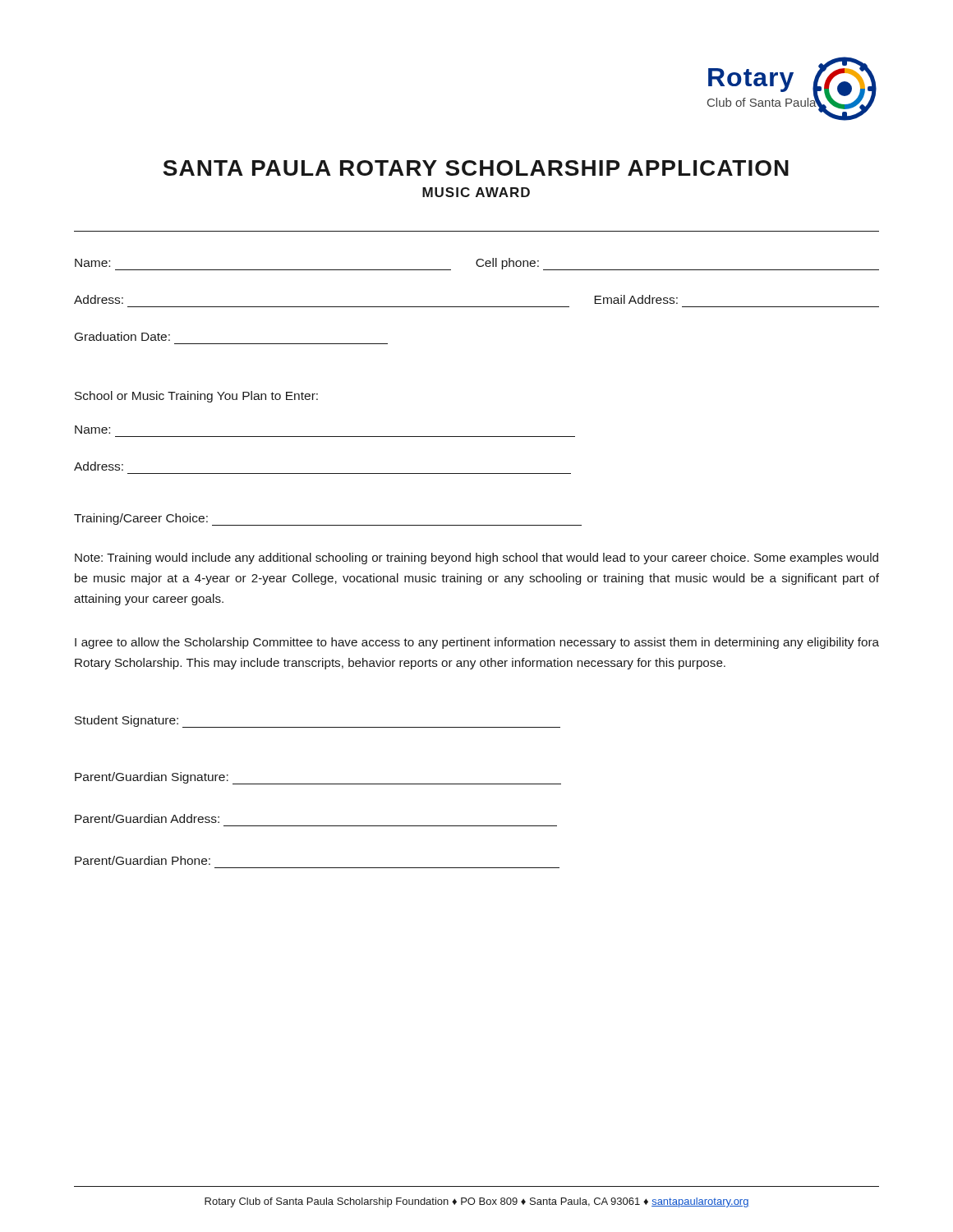The image size is (953, 1232).
Task: Navigate to the passage starting "Name: Cell phone:"
Action: pos(476,262)
